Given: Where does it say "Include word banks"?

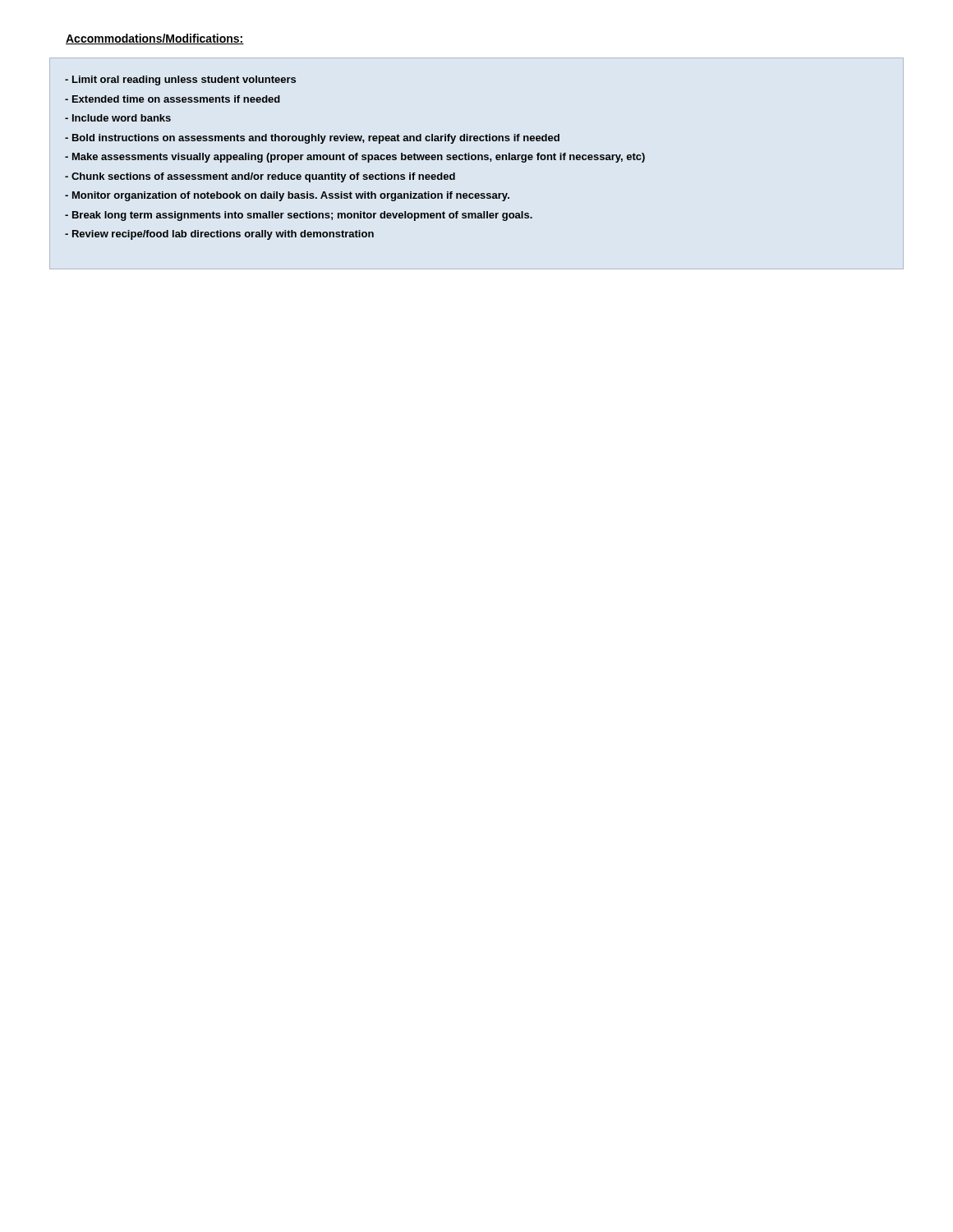Looking at the screenshot, I should [118, 118].
